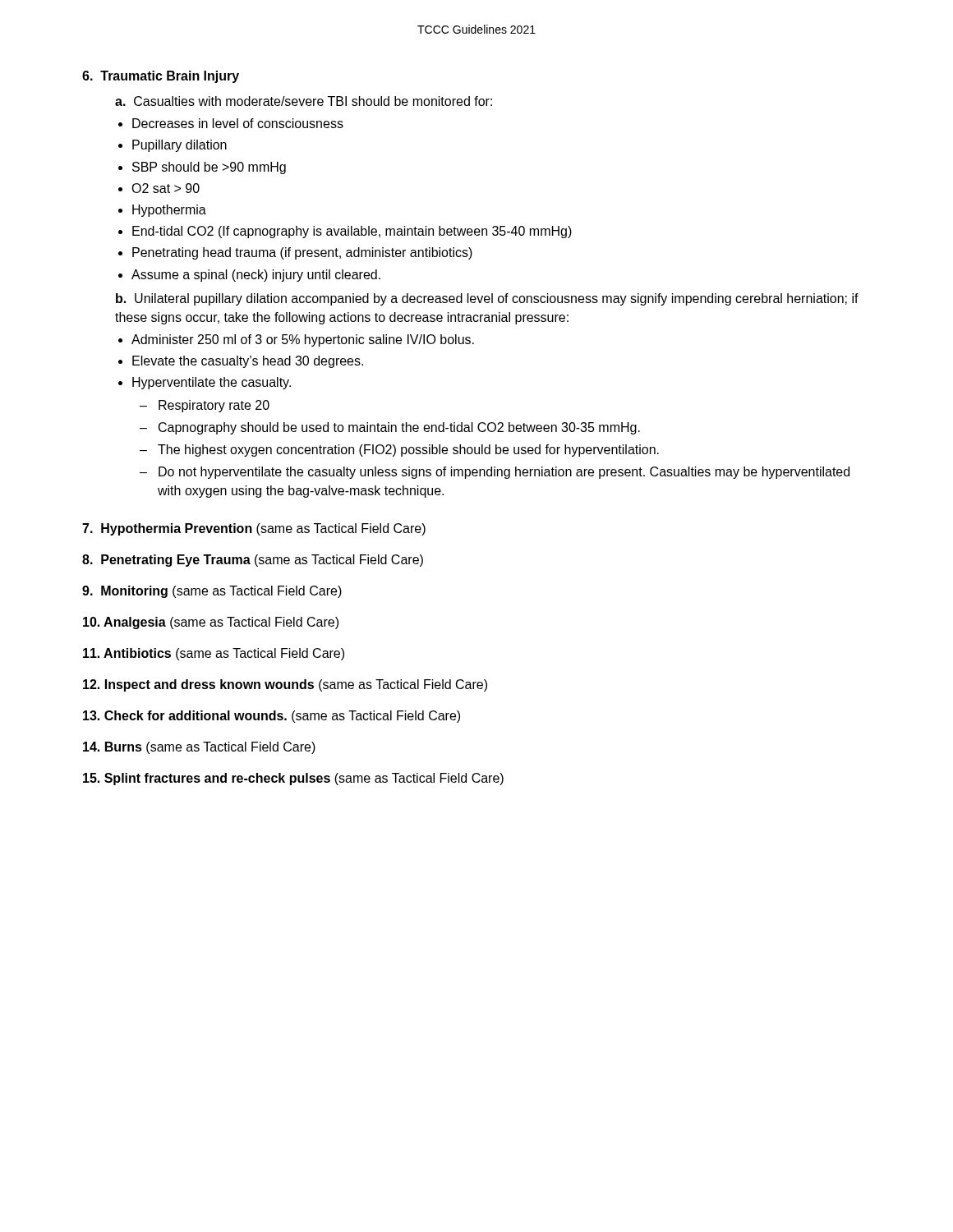
Task: Find the region starting "7. Hypothermia Prevention"
Action: 254,528
